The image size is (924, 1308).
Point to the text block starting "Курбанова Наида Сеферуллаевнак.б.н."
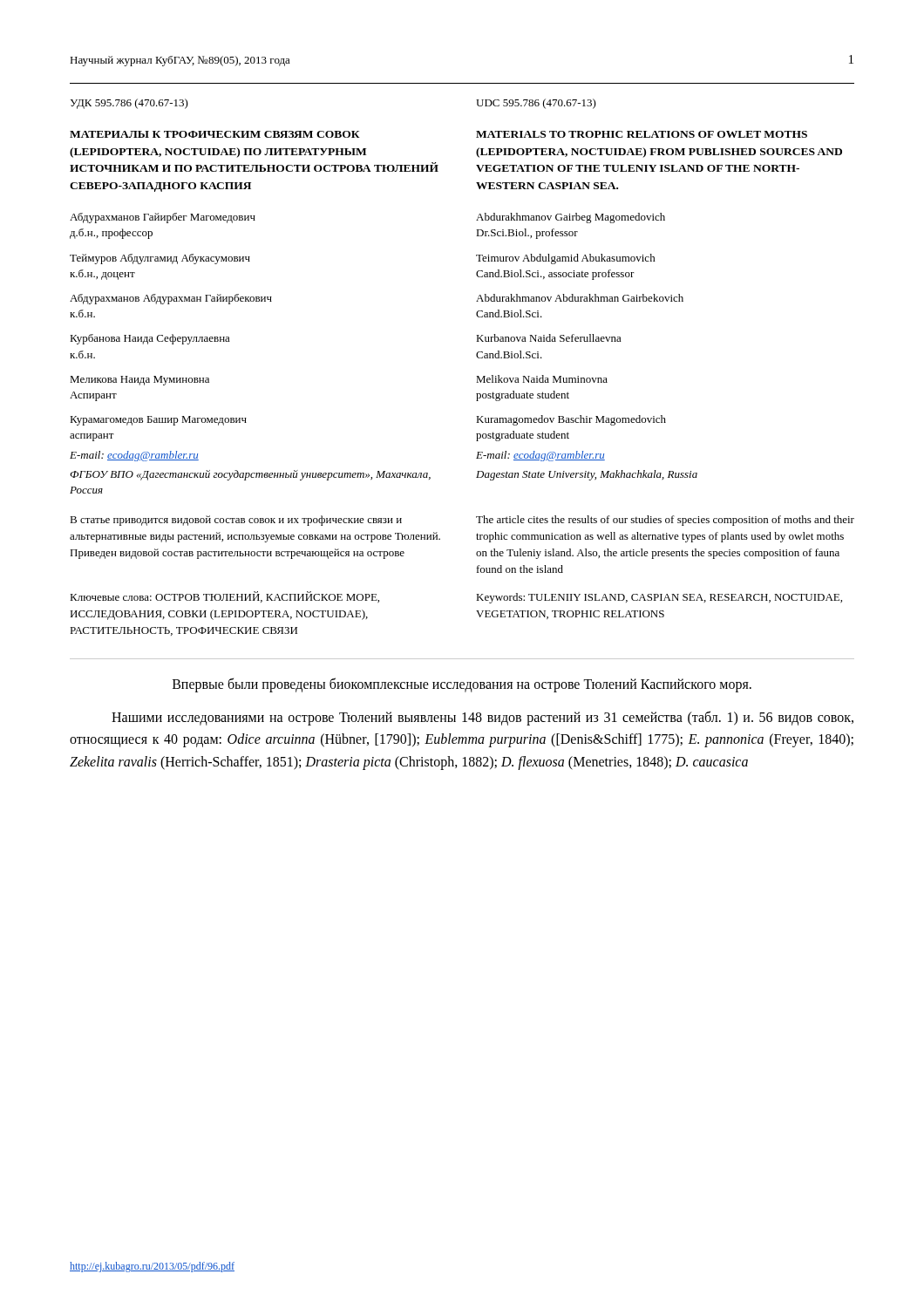point(150,346)
